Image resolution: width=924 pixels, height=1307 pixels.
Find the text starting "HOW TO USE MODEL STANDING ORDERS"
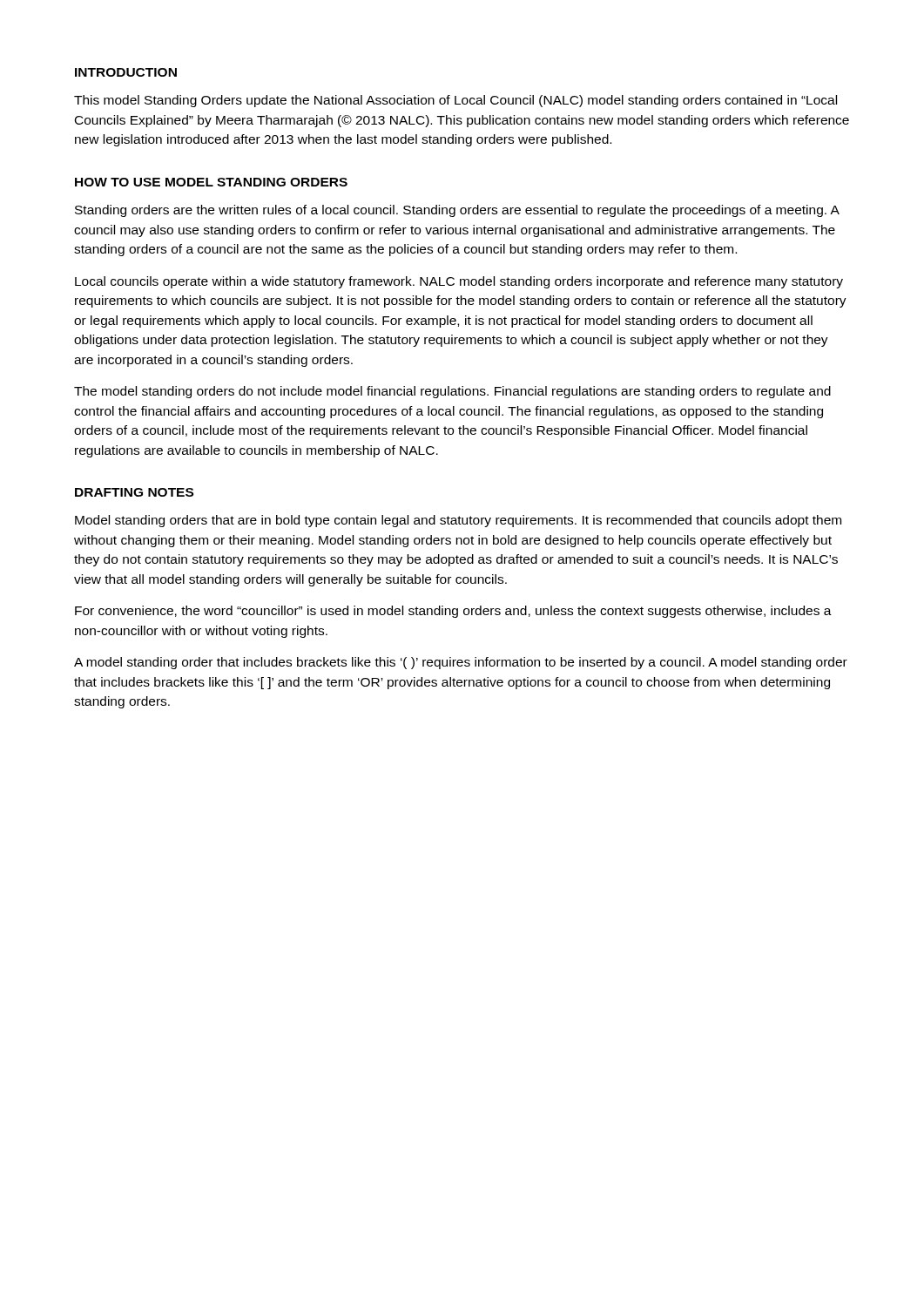[211, 182]
